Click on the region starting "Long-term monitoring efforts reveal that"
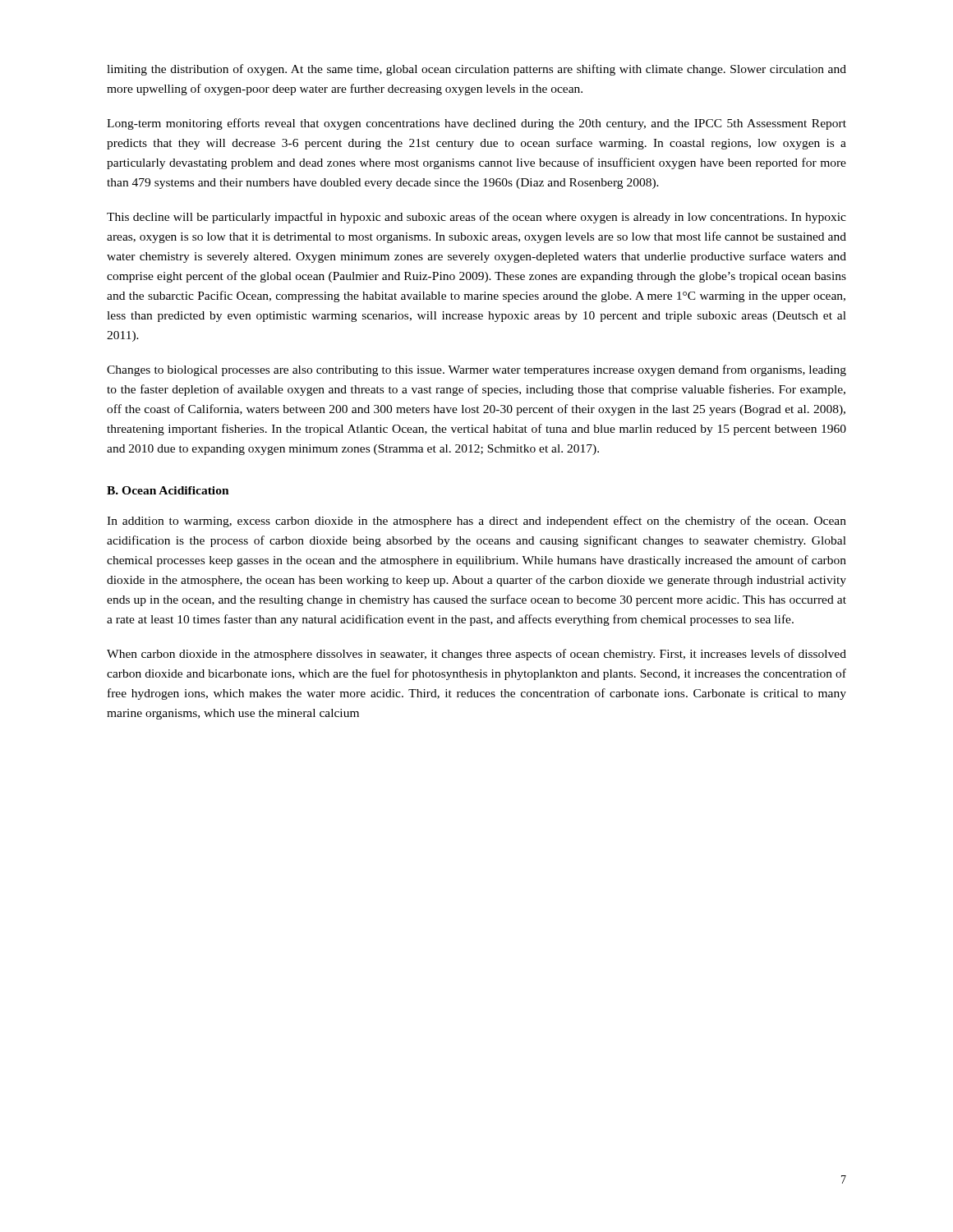 point(476,152)
